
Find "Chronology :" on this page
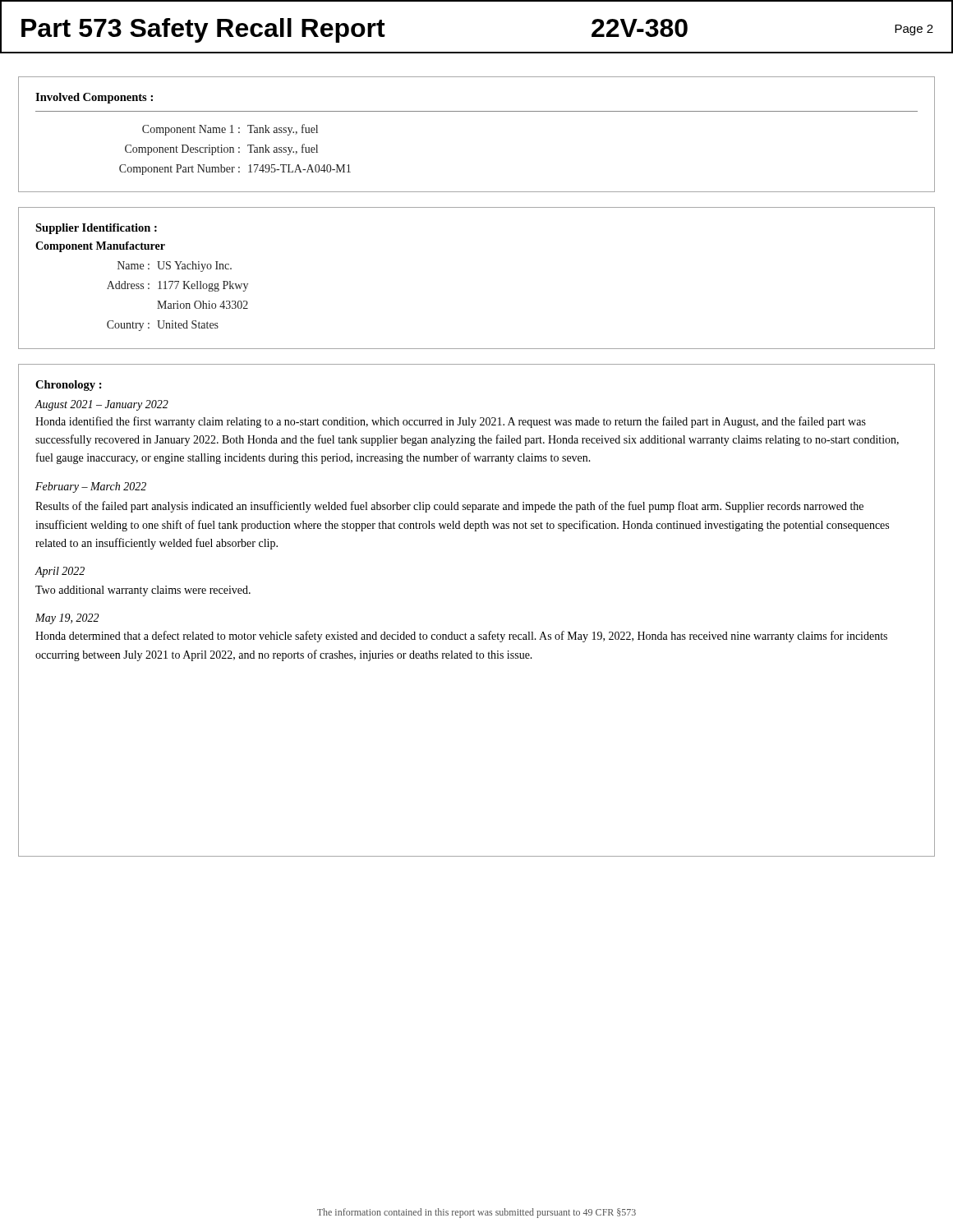pyautogui.click(x=69, y=384)
